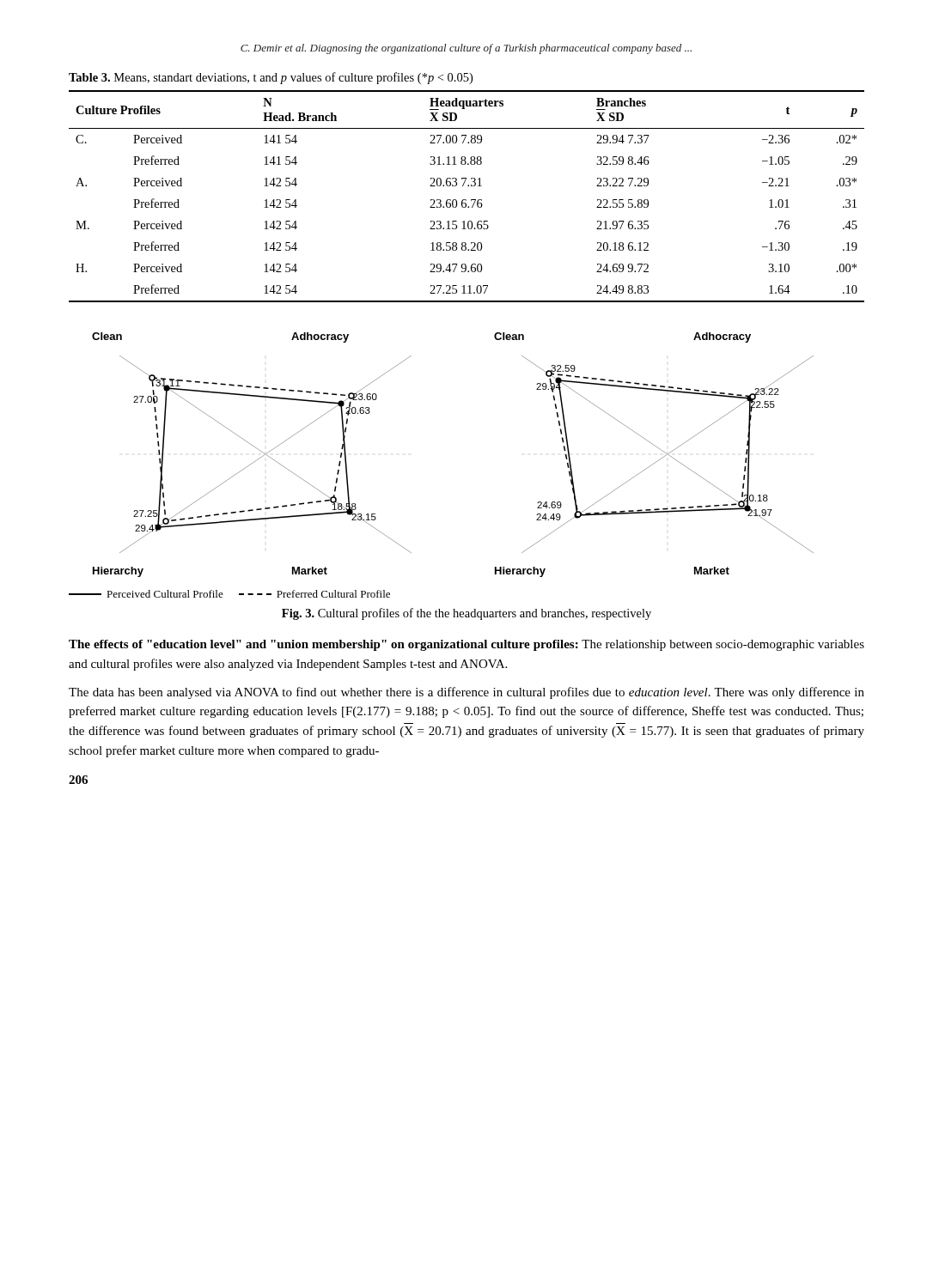Find the text block starting "The data has been analysed via ANOVA"
Image resolution: width=933 pixels, height=1288 pixels.
[466, 721]
